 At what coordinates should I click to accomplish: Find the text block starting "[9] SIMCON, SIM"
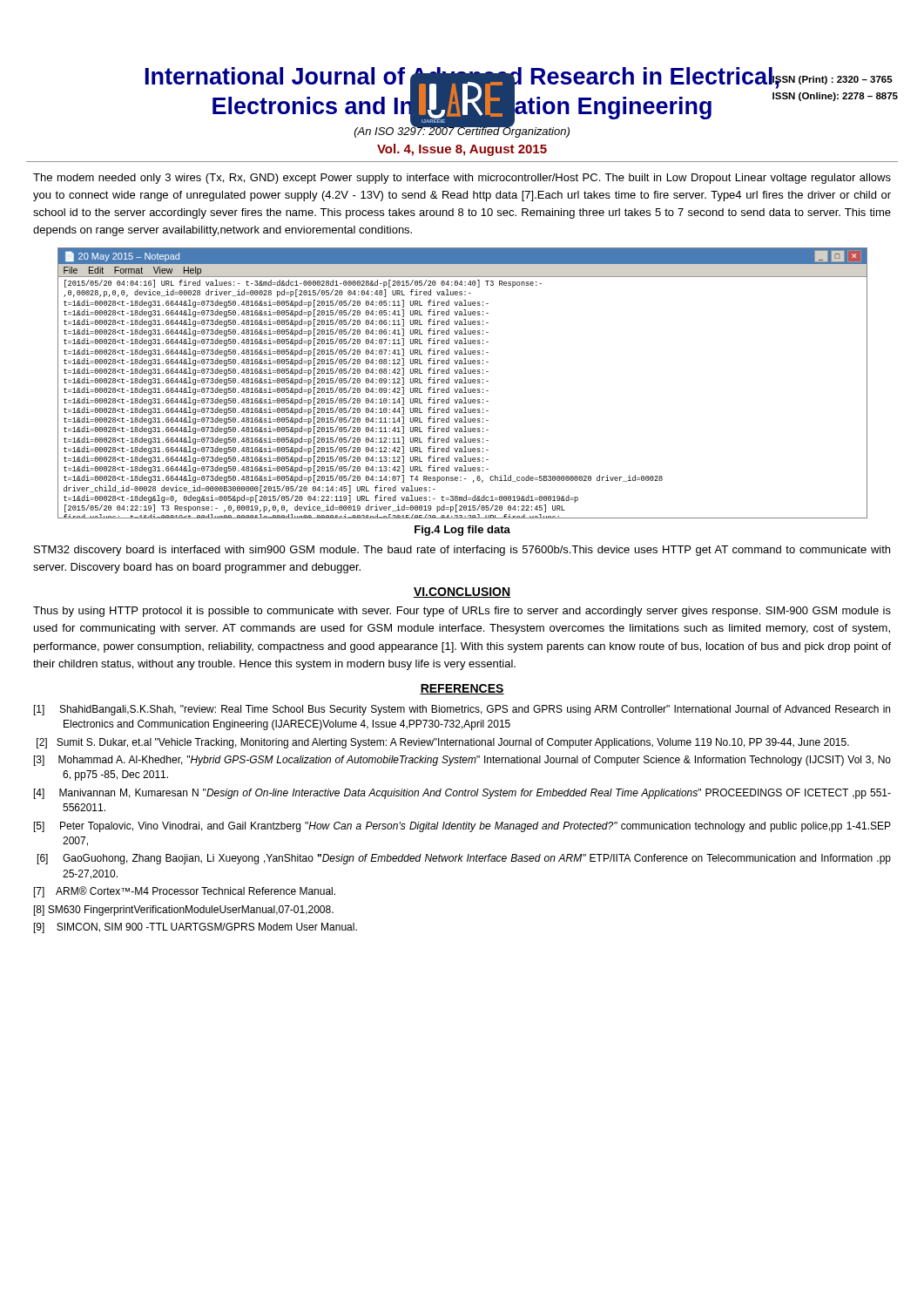pos(195,927)
